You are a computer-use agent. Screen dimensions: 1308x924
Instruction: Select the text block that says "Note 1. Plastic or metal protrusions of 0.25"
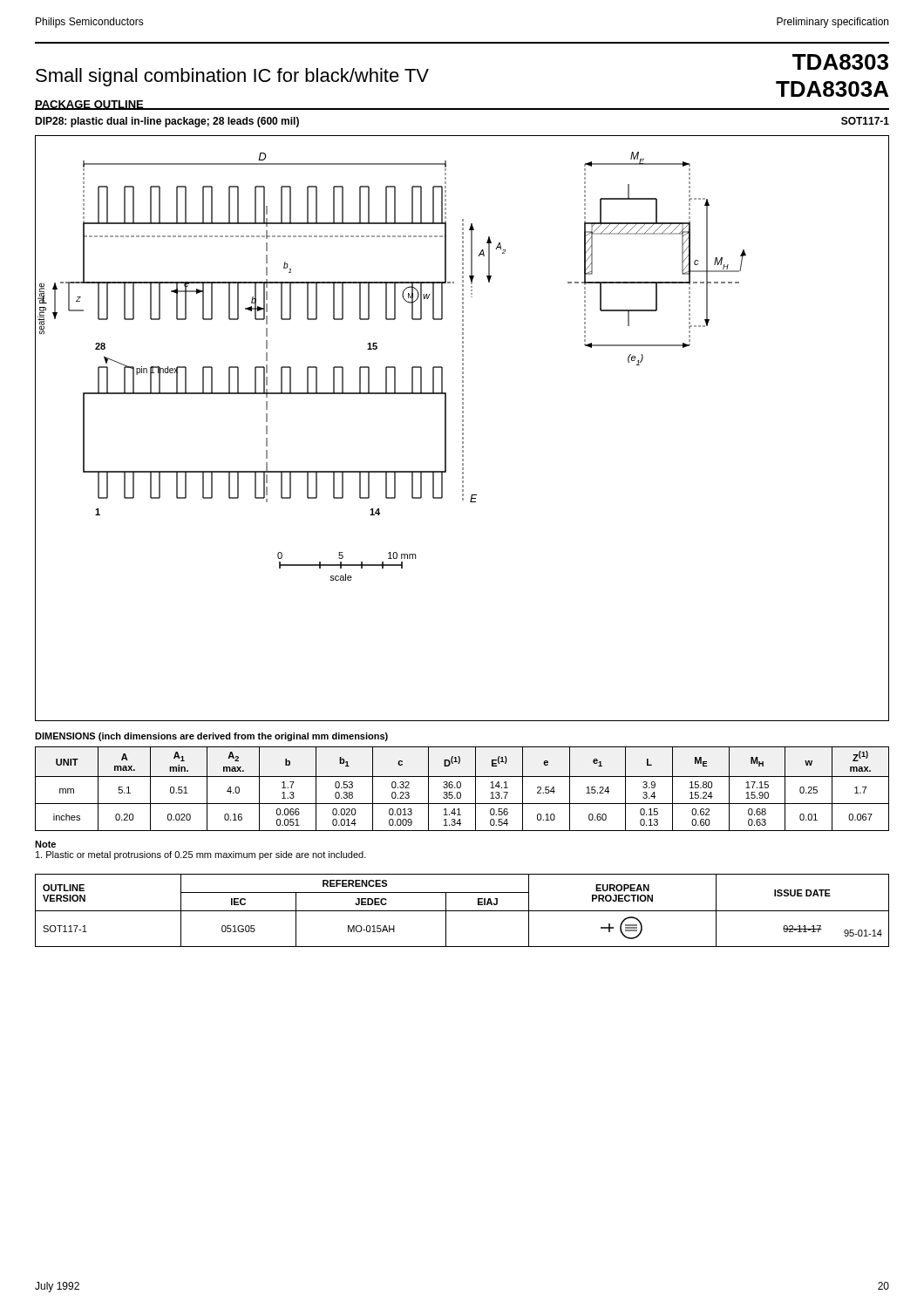click(x=201, y=849)
